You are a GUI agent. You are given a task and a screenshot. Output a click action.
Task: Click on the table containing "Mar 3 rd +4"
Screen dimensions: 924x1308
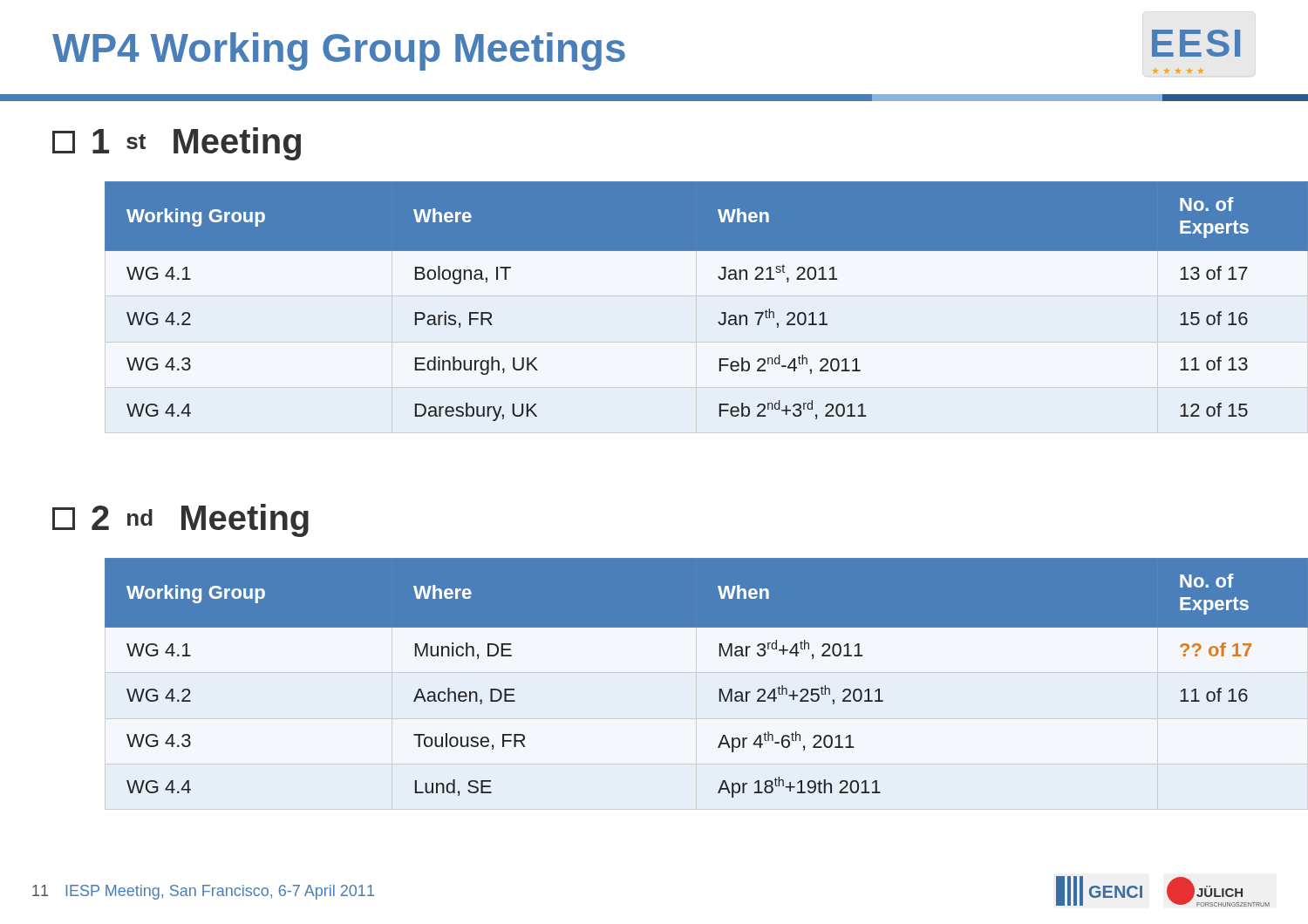[654, 684]
